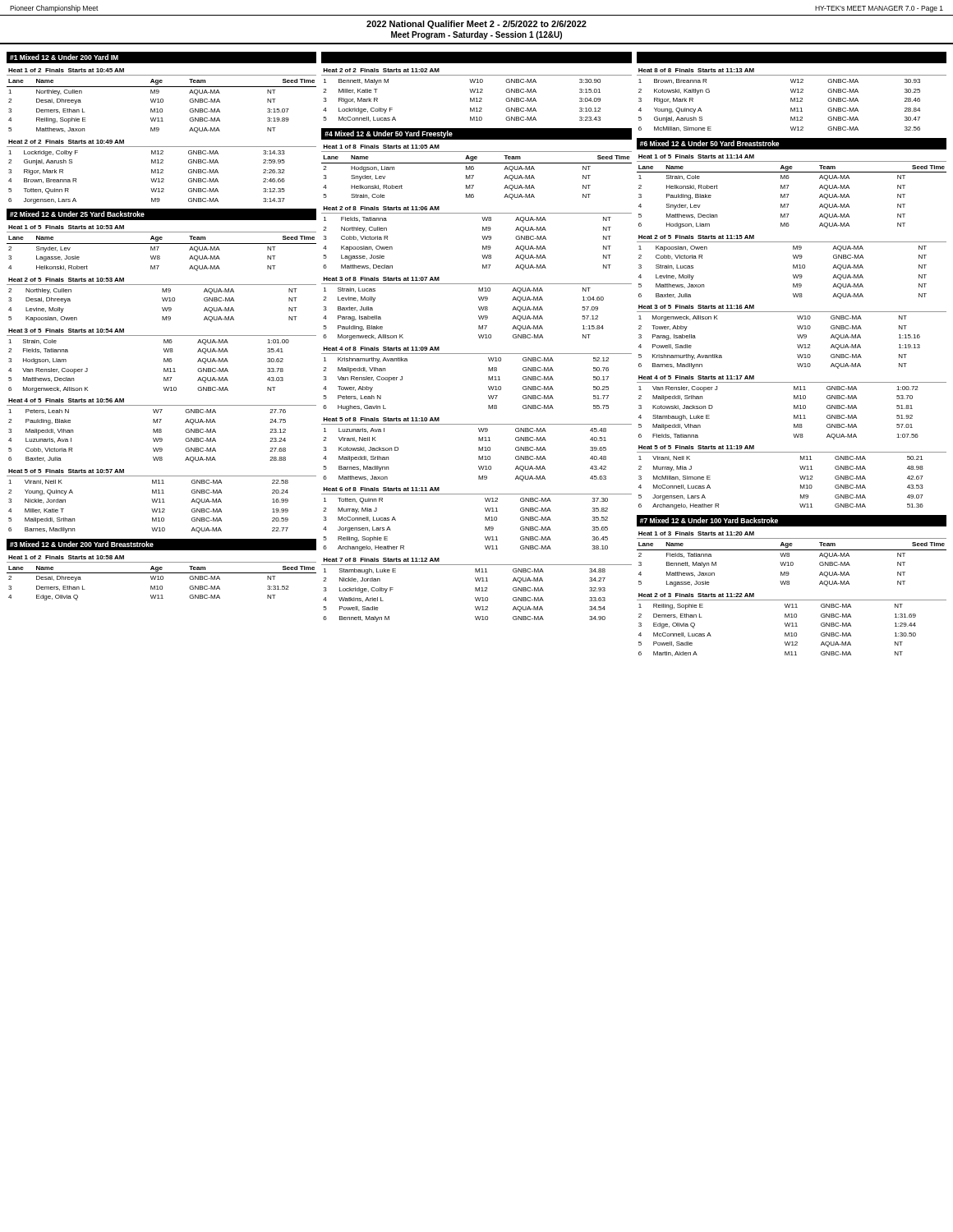Find the title on this page that starts "2022 National Qualifier Meet 2 -"

476,24
